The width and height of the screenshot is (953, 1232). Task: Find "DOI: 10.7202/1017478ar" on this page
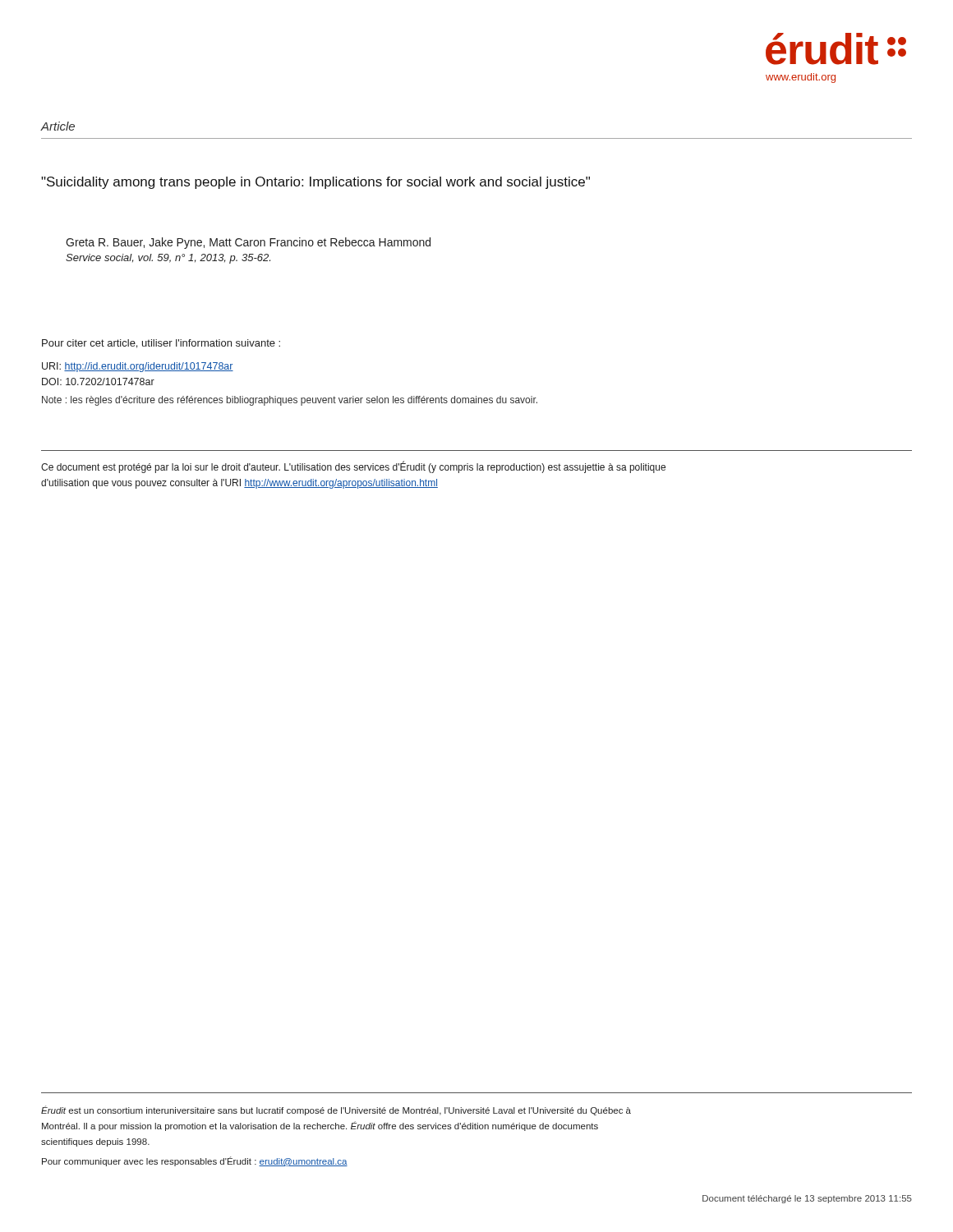(x=98, y=382)
